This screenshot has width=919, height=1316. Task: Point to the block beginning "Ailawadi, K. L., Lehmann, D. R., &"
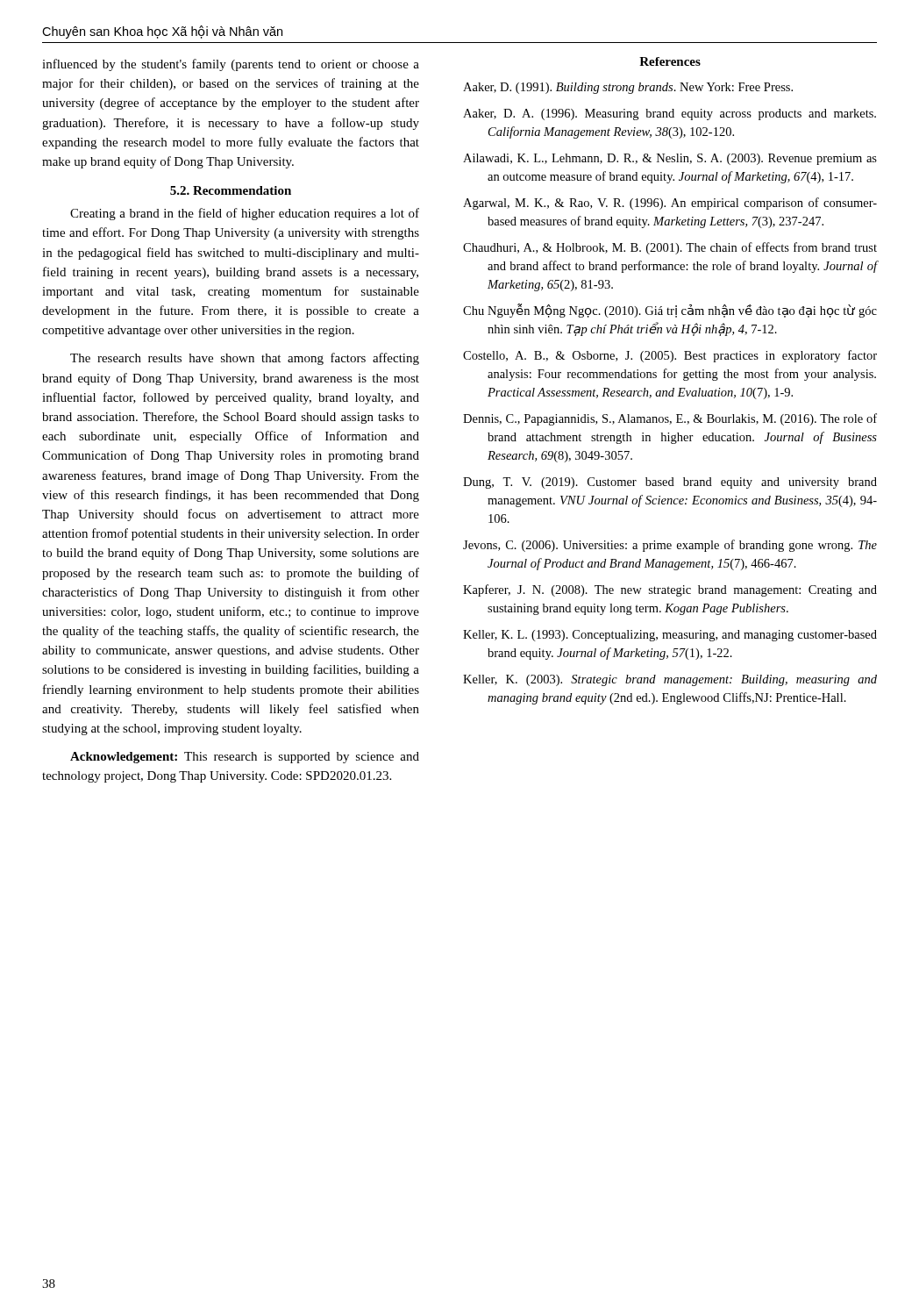[x=670, y=167]
